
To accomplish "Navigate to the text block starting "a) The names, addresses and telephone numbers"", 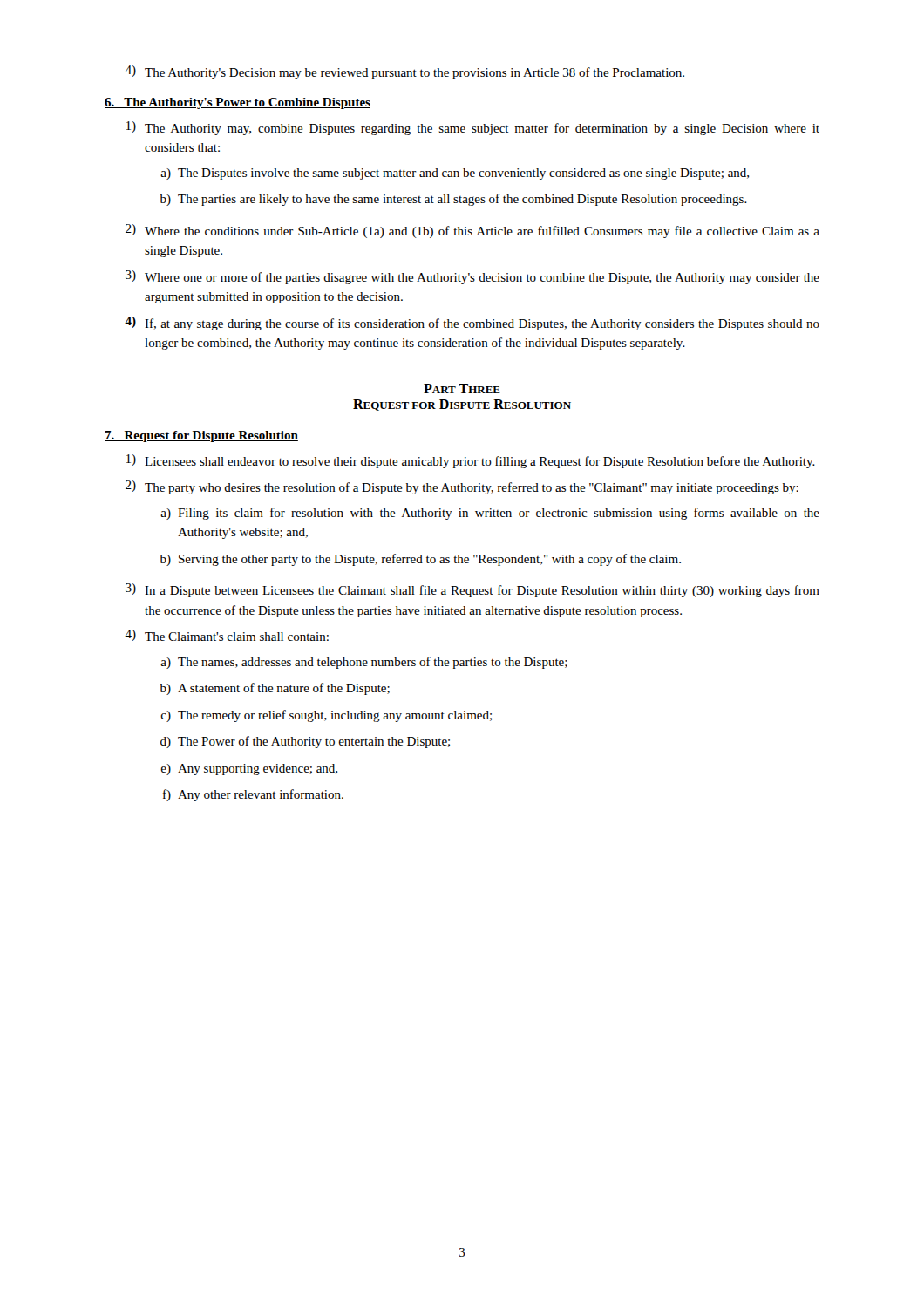I will [482, 662].
